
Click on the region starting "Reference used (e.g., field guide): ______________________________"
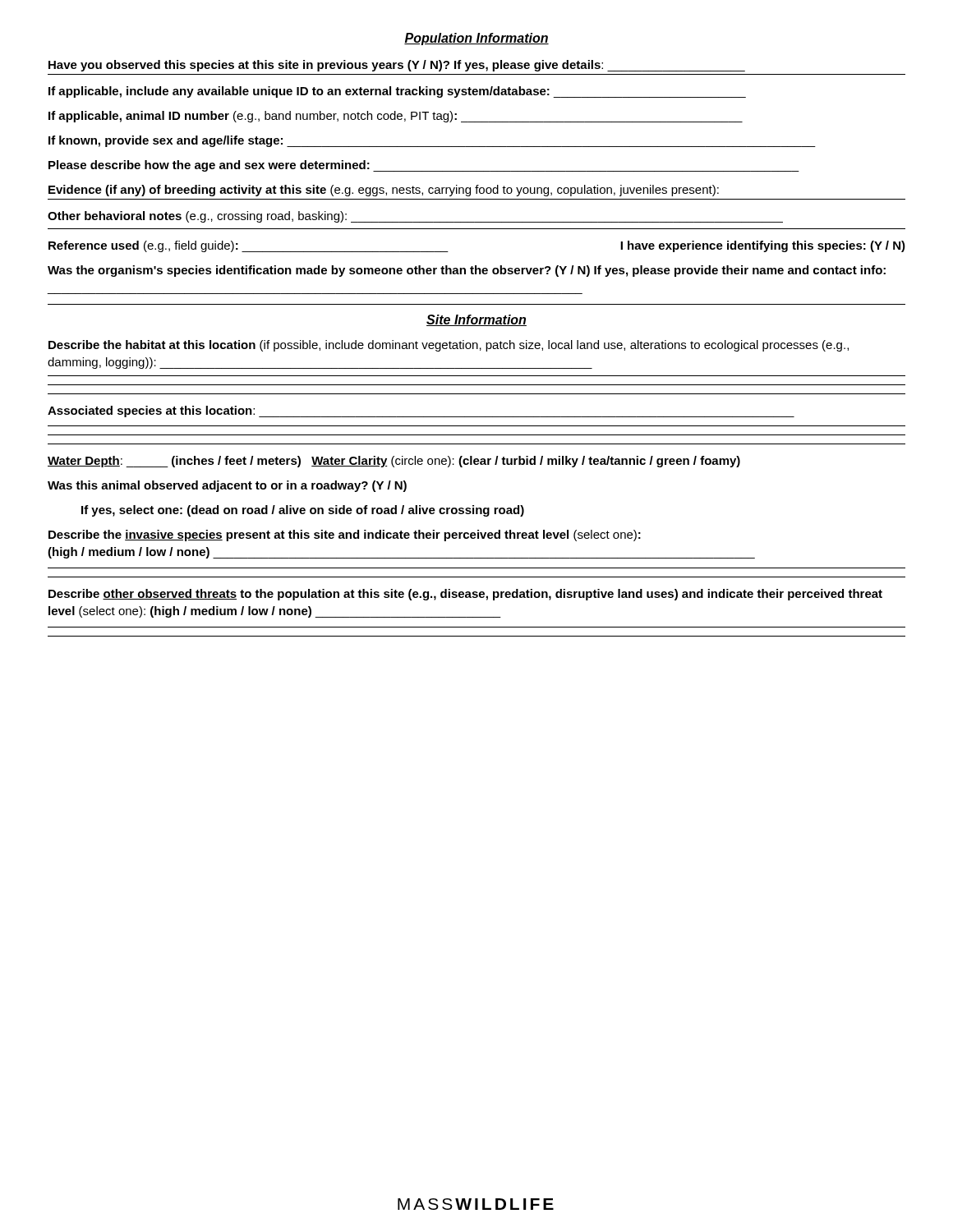click(148, 246)
